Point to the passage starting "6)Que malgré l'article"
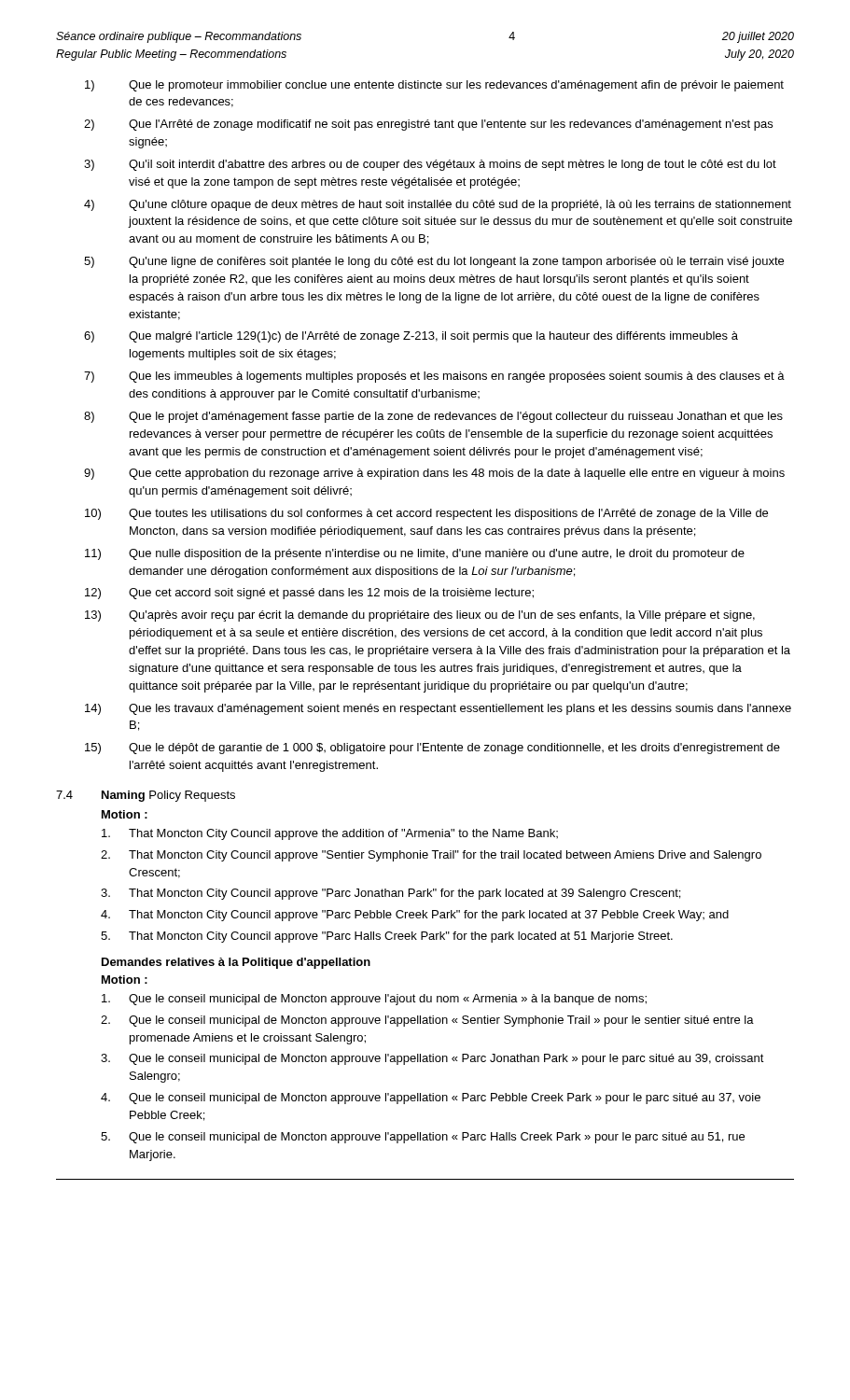The width and height of the screenshot is (850, 1400). (x=425, y=346)
